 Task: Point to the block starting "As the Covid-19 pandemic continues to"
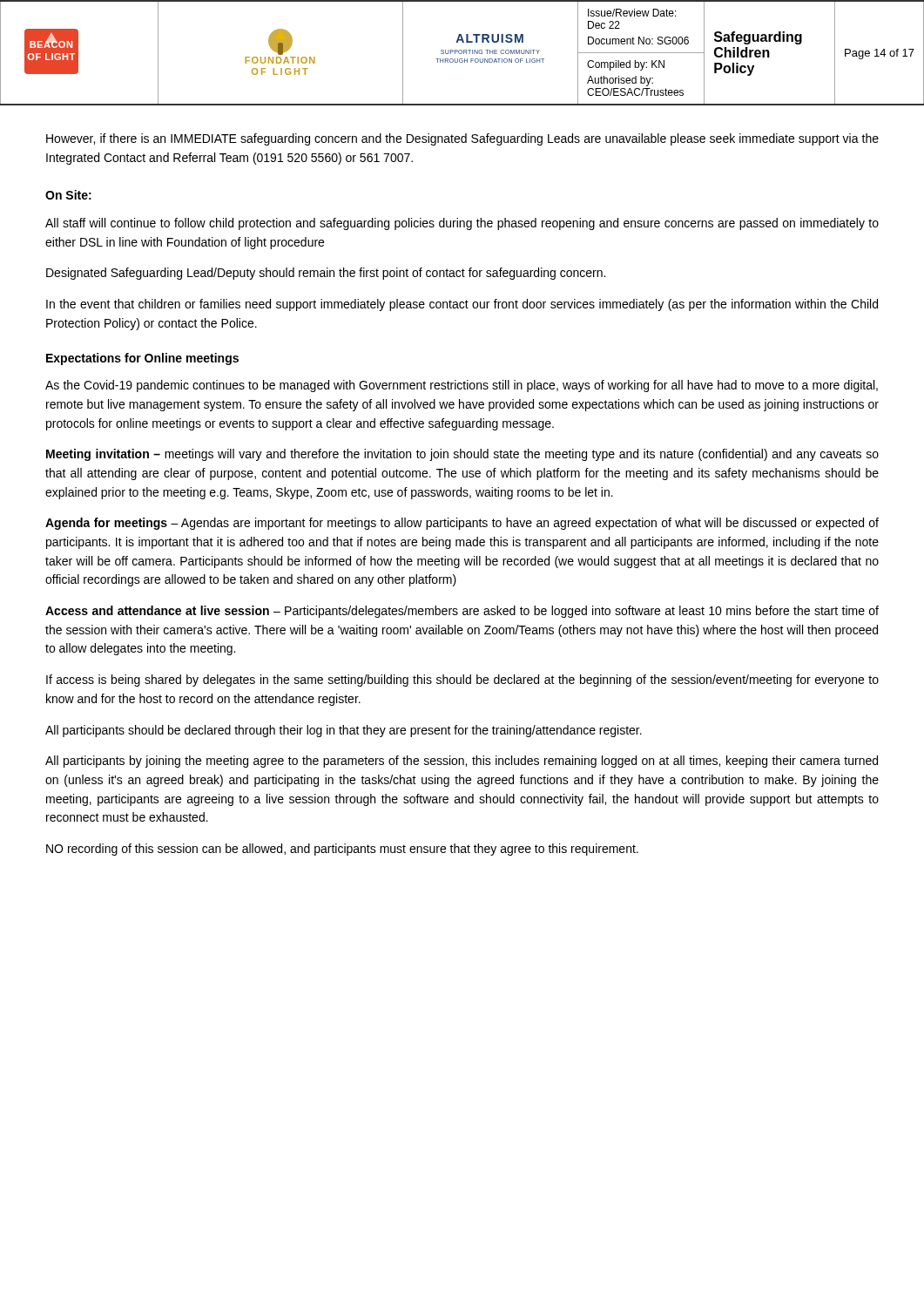tap(462, 405)
